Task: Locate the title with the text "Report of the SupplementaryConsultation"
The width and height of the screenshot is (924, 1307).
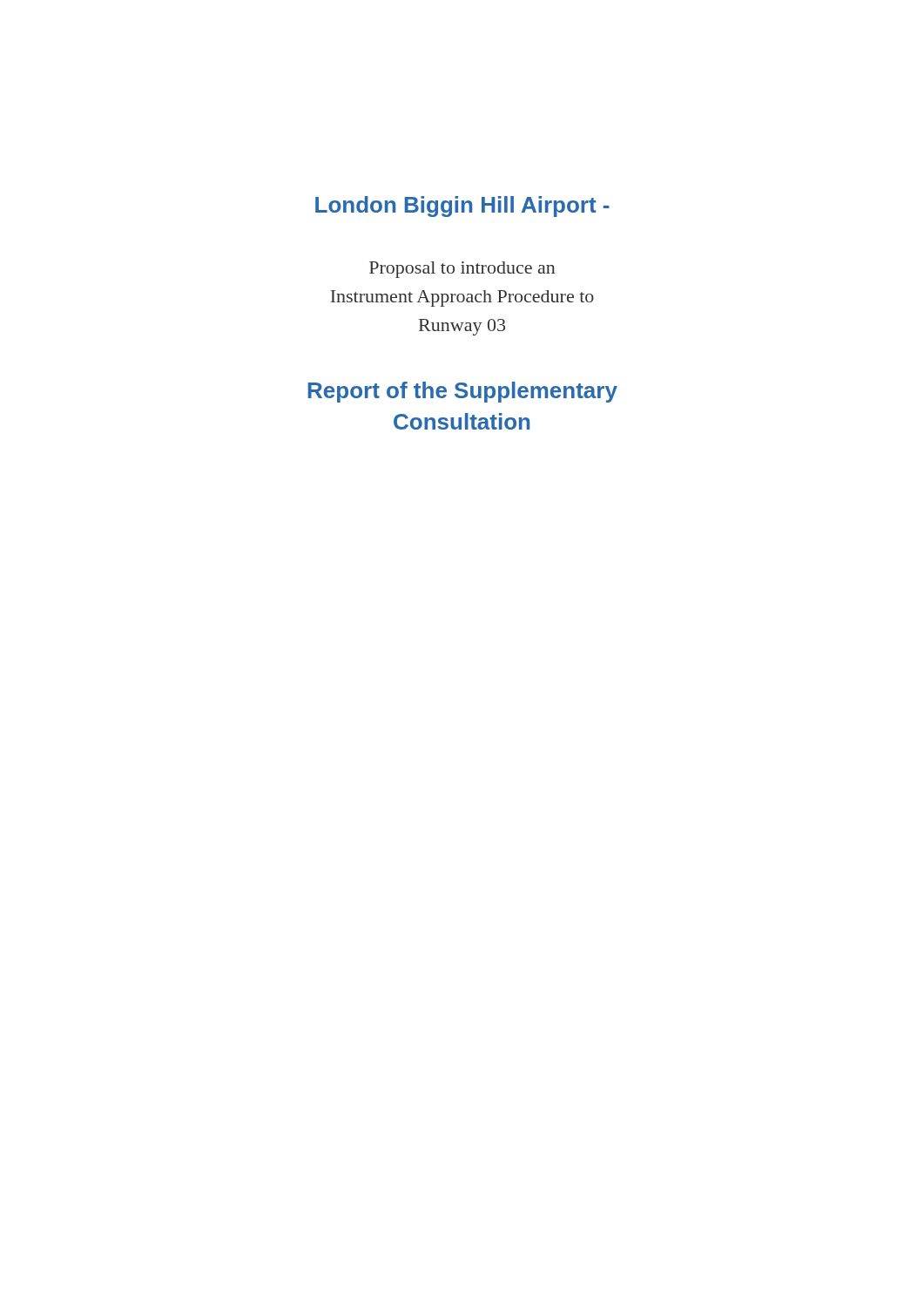Action: click(462, 406)
